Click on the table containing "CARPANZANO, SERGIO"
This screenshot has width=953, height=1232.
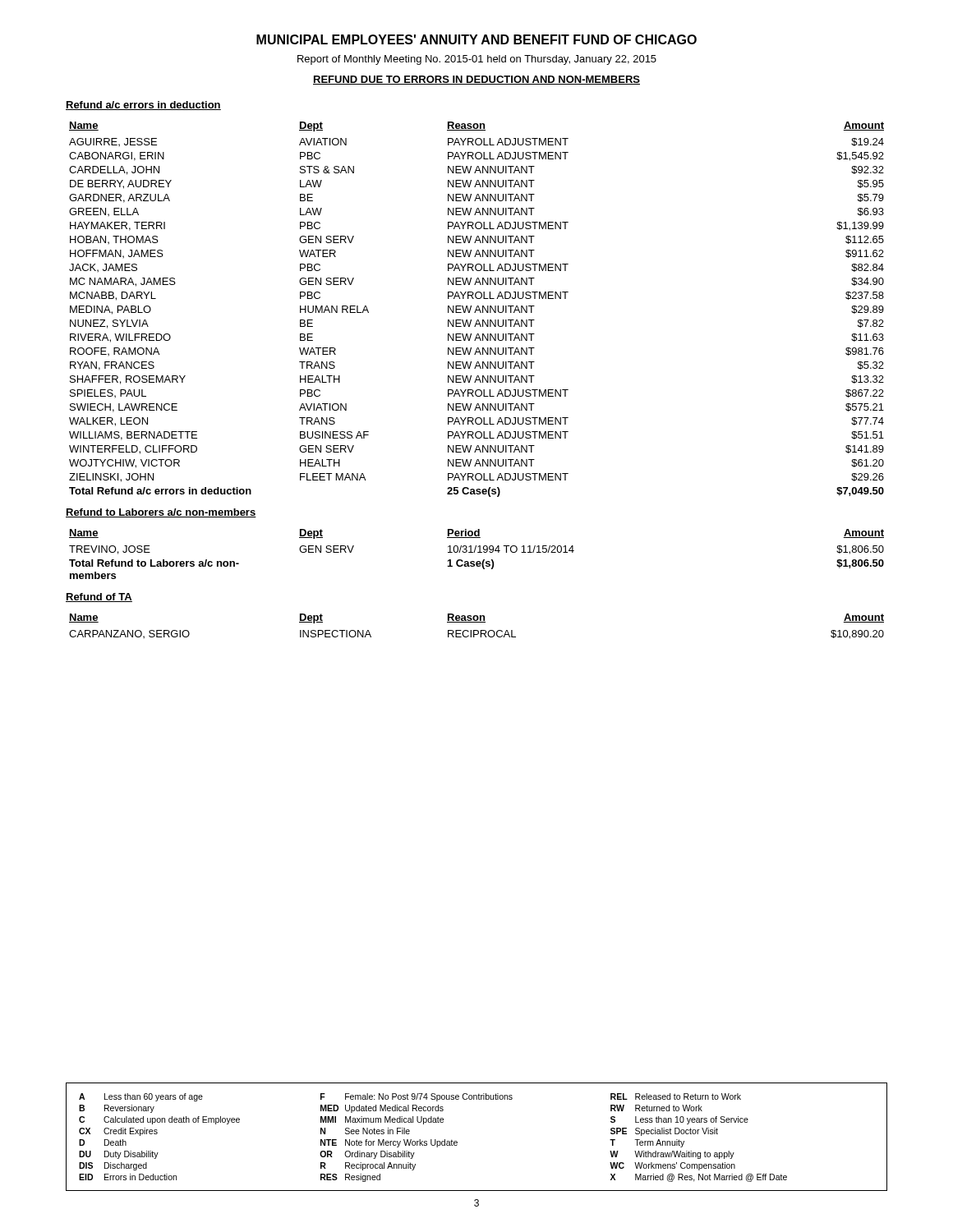coord(476,625)
